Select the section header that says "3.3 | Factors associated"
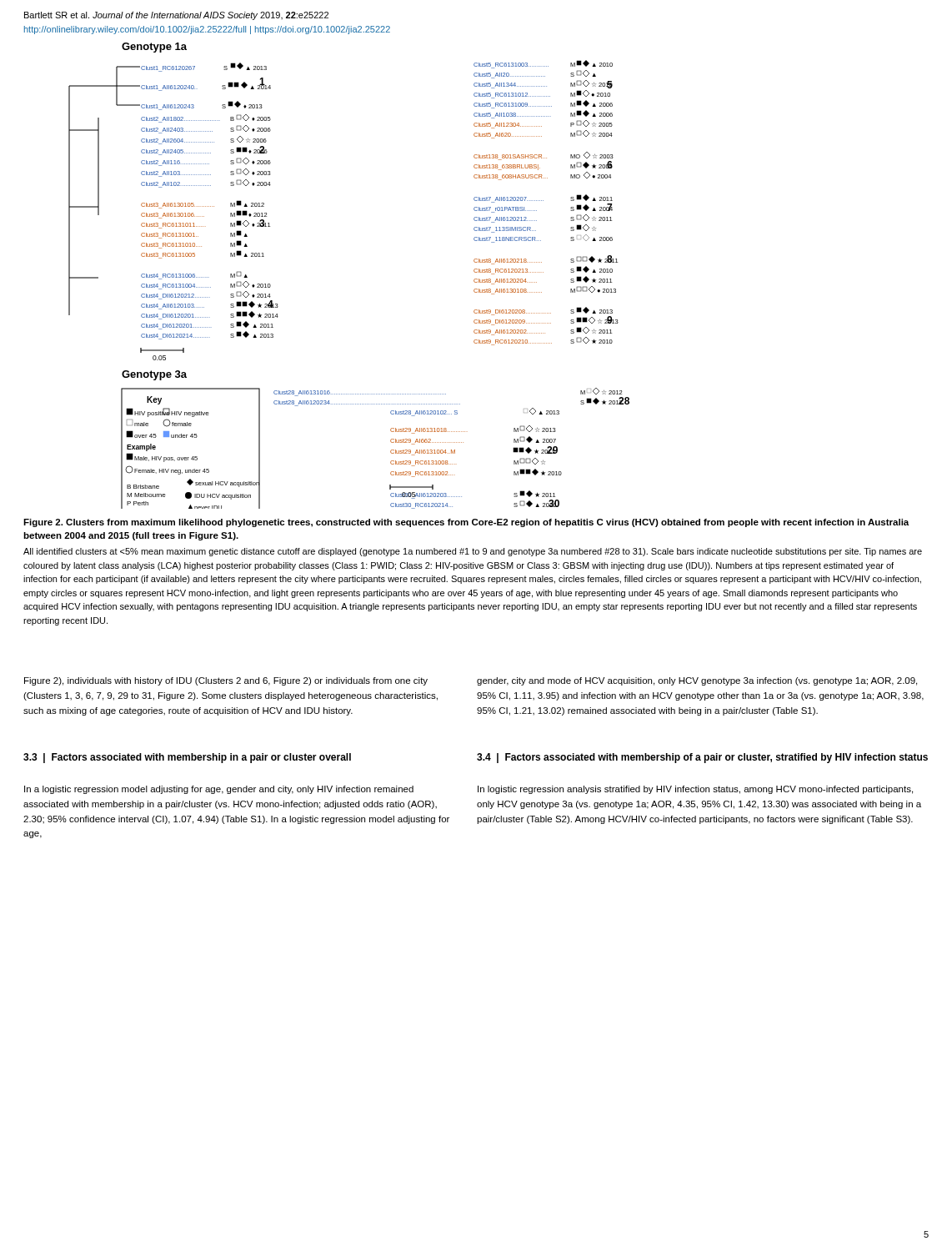Viewport: 952px width, 1251px height. [187, 757]
